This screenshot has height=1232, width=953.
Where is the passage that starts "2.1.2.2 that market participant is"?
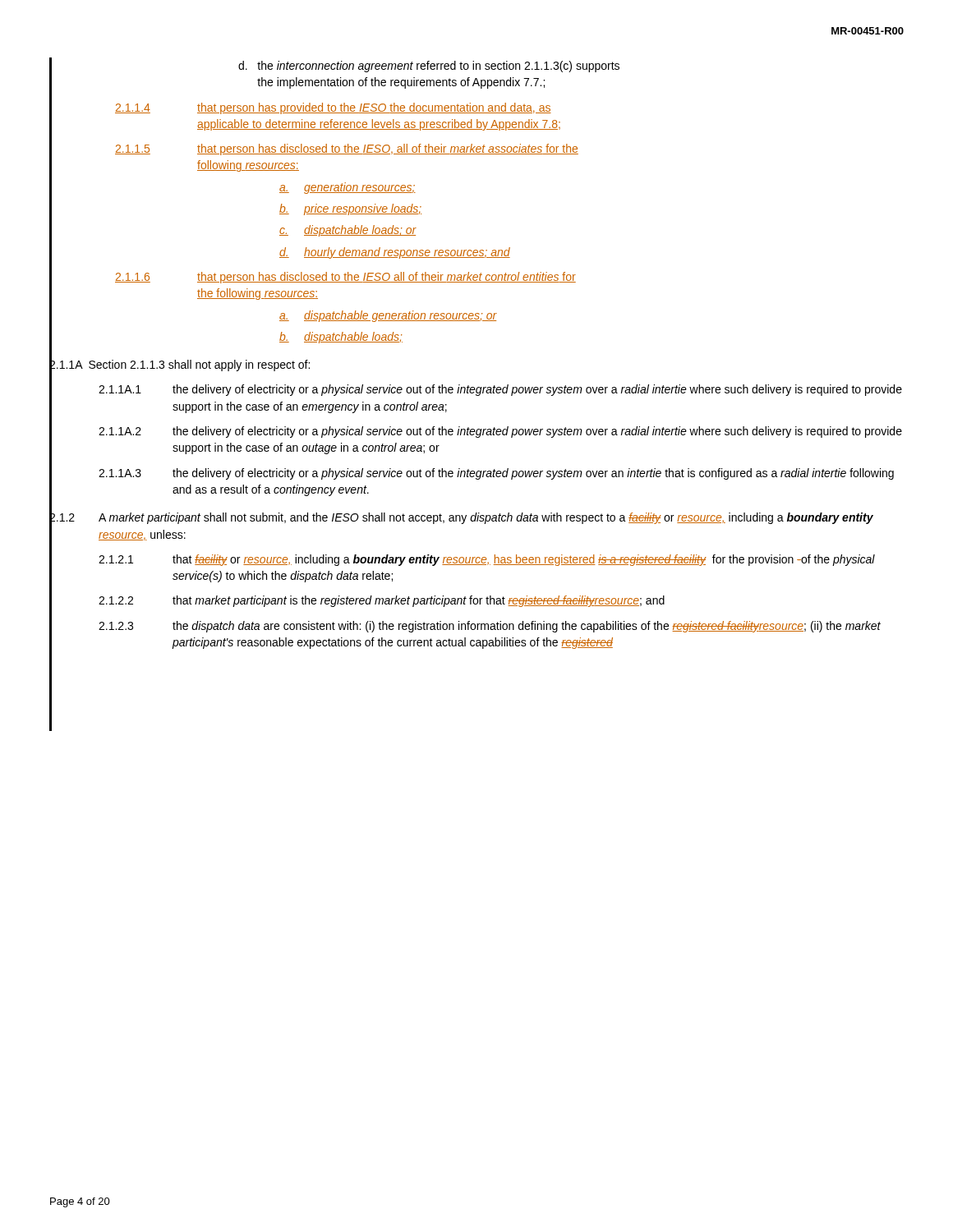501,601
